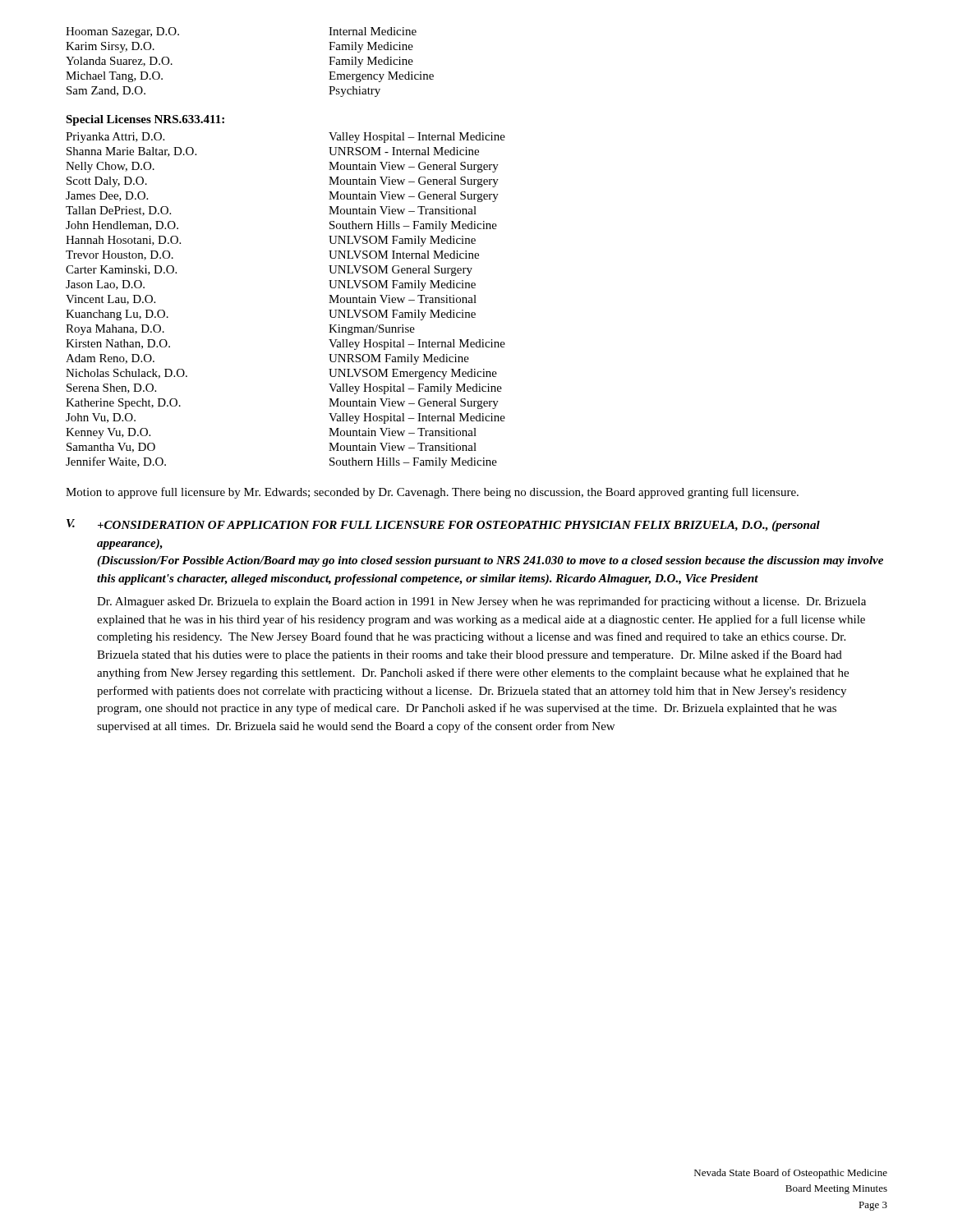Find the region starting "Shanna Marie Baltar,"

(x=476, y=152)
